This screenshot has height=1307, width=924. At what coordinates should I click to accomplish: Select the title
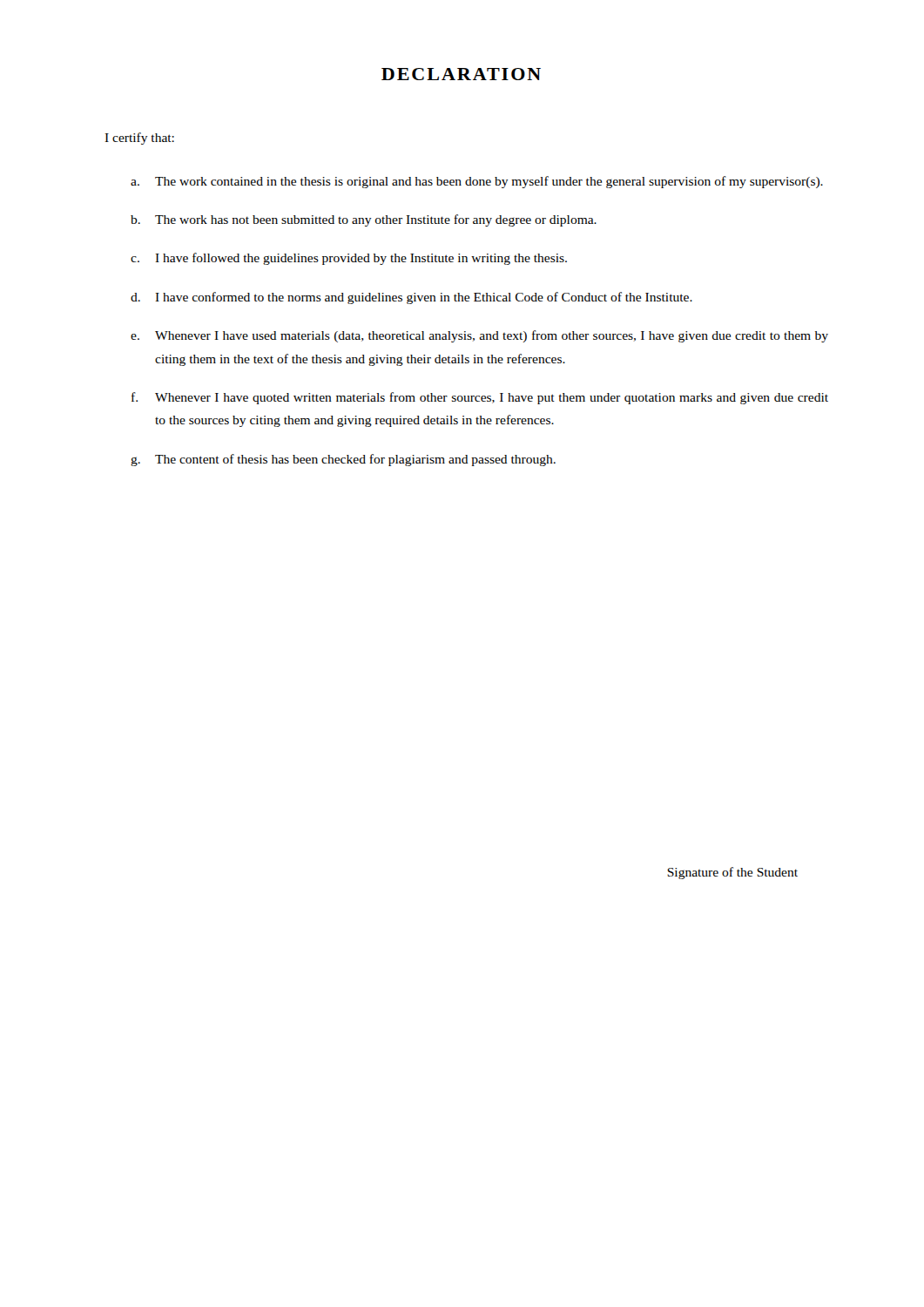coord(462,74)
